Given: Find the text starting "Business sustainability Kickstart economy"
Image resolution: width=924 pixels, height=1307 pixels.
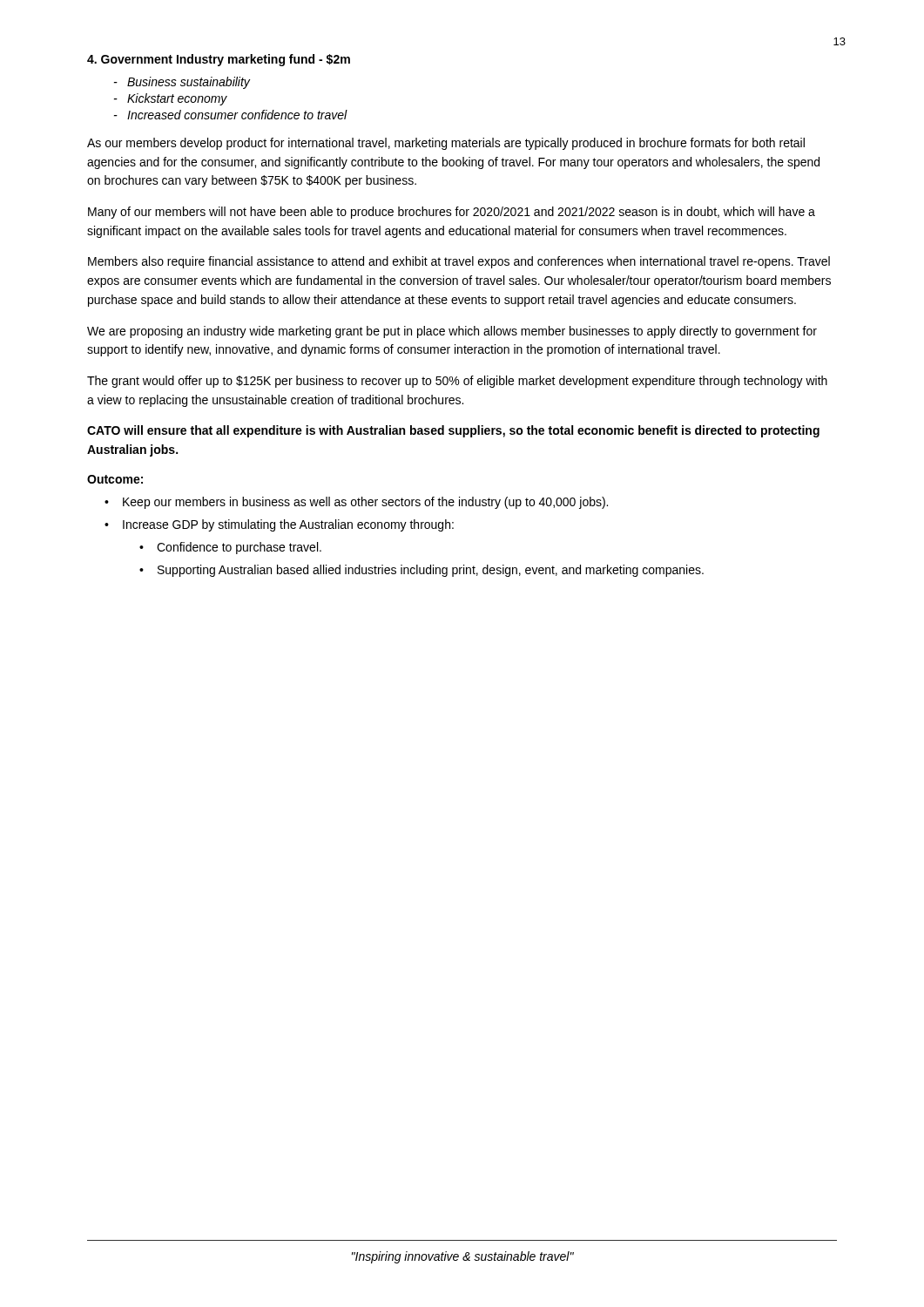Looking at the screenshot, I should pos(182,83).
